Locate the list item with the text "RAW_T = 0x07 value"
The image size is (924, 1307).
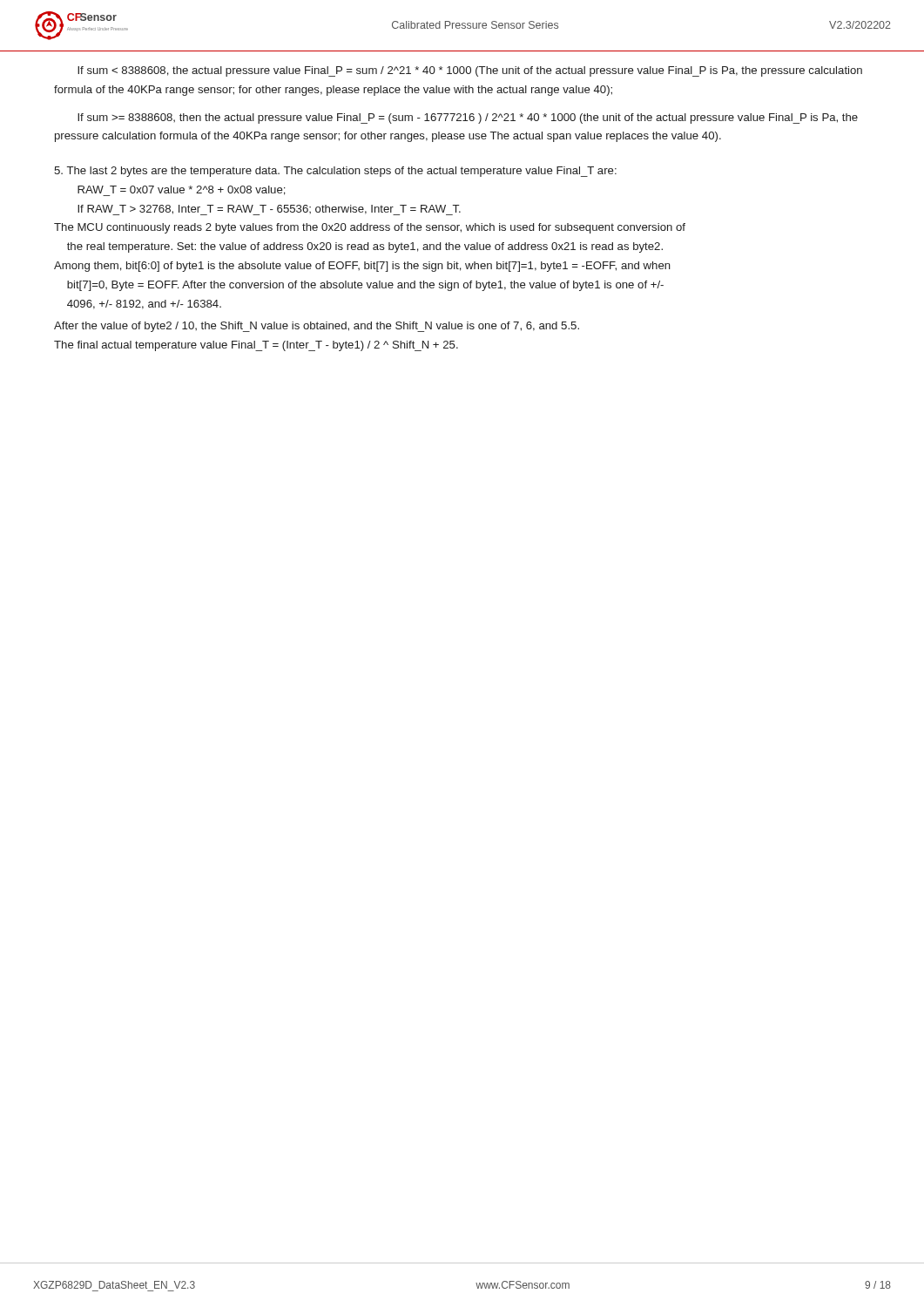pyautogui.click(x=182, y=189)
